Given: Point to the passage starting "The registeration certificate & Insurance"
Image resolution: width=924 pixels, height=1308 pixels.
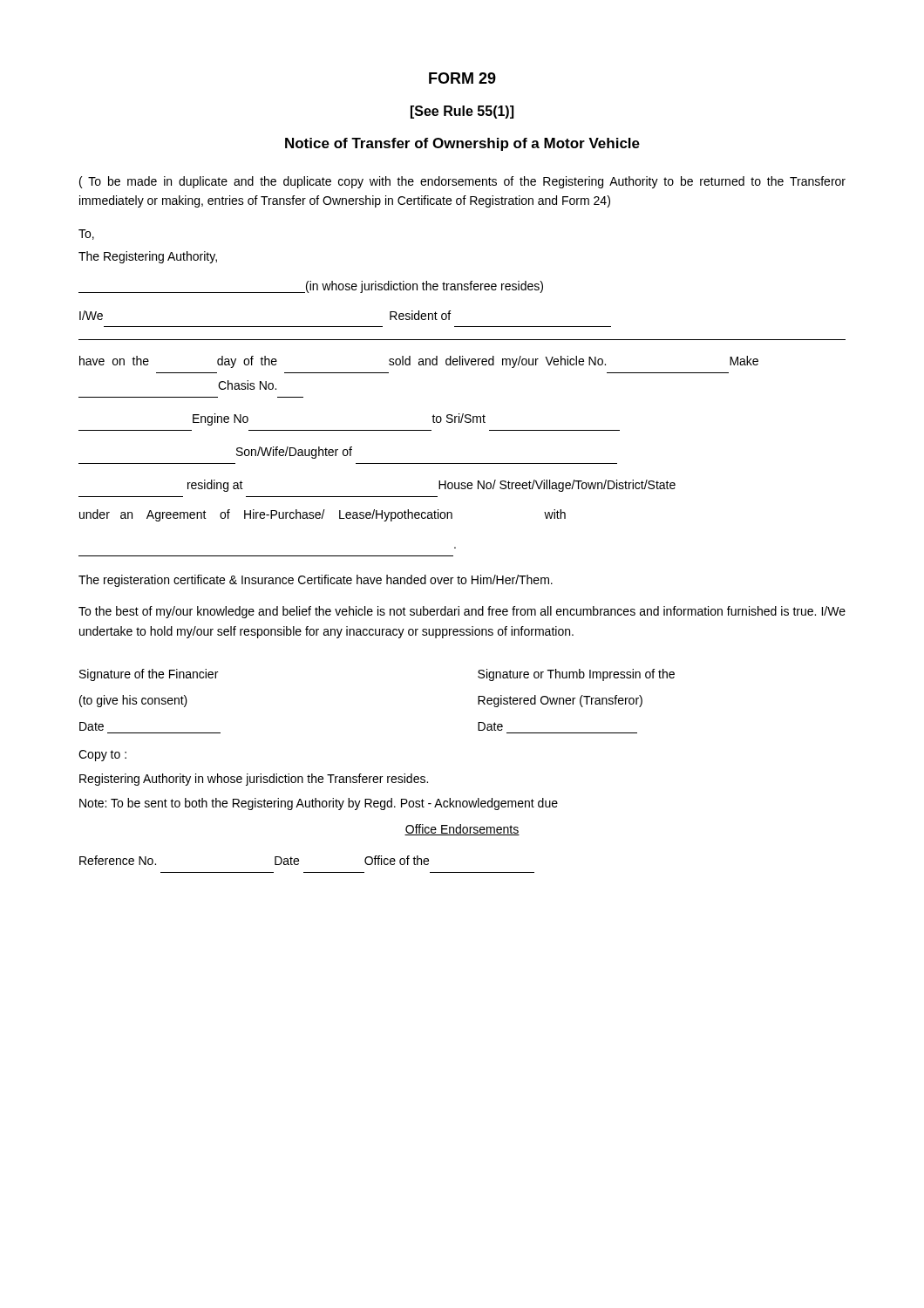Looking at the screenshot, I should click(x=316, y=580).
